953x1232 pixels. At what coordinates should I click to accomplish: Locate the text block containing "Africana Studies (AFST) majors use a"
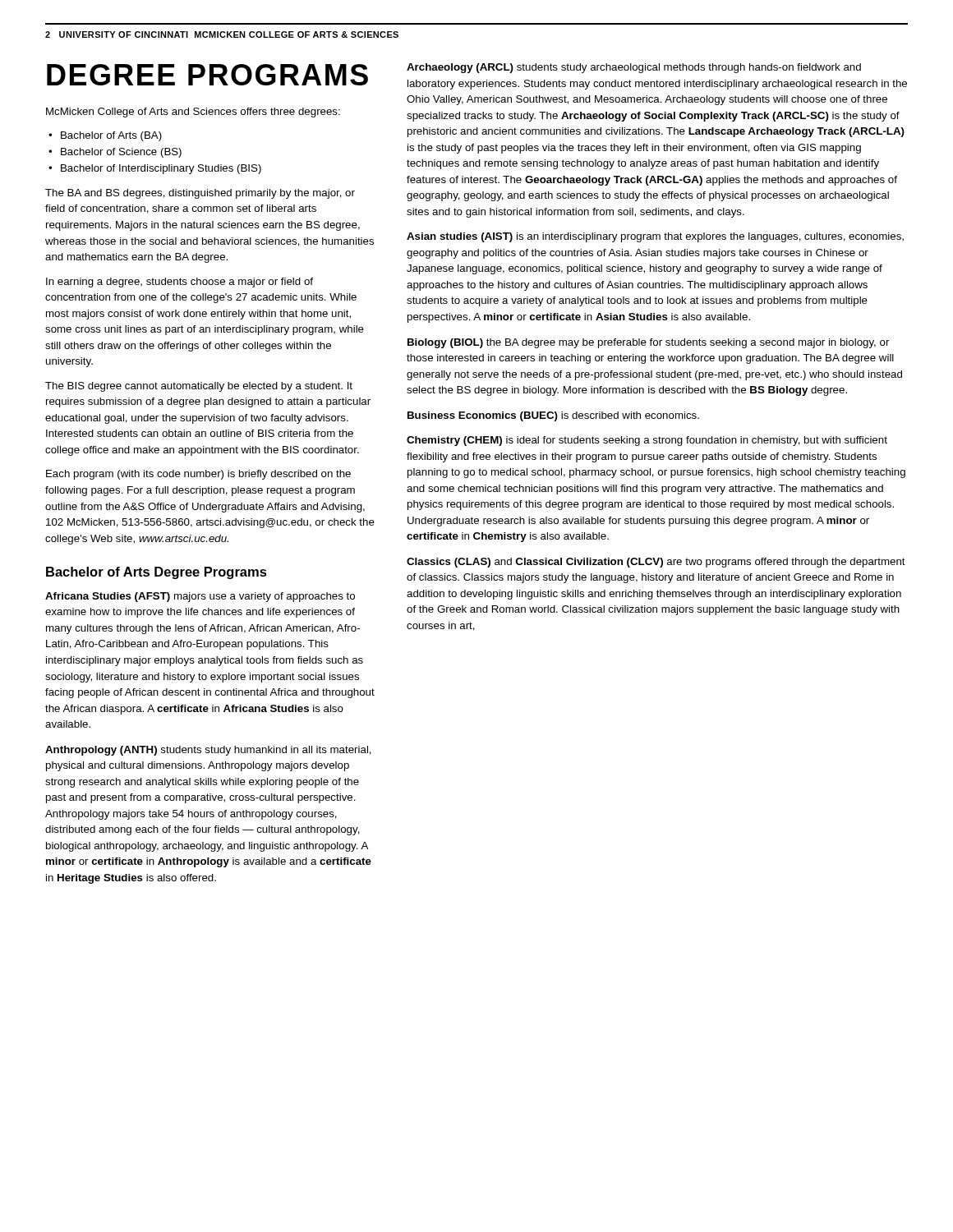pos(211,660)
